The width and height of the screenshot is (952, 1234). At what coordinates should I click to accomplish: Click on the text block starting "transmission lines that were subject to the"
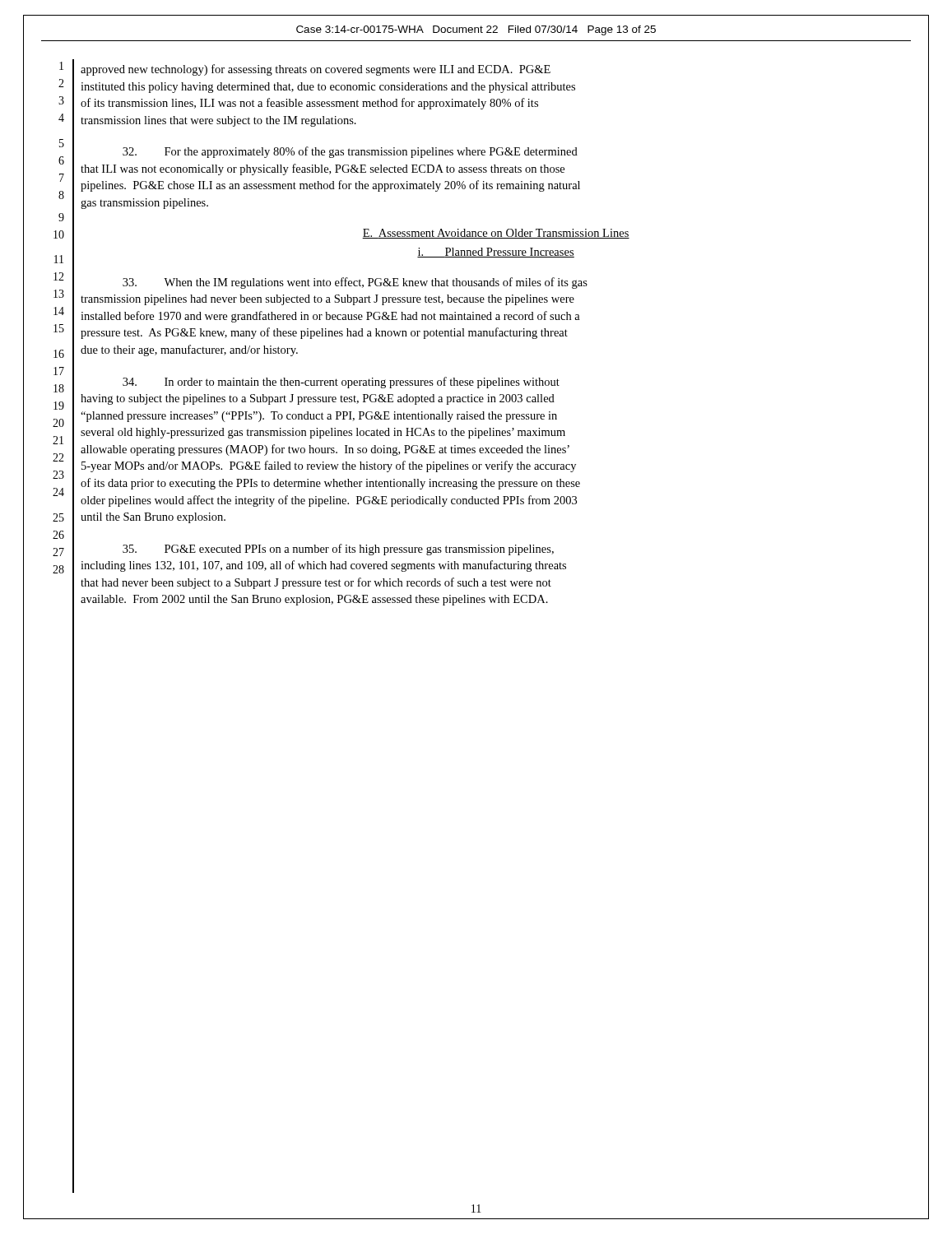pyautogui.click(x=219, y=120)
